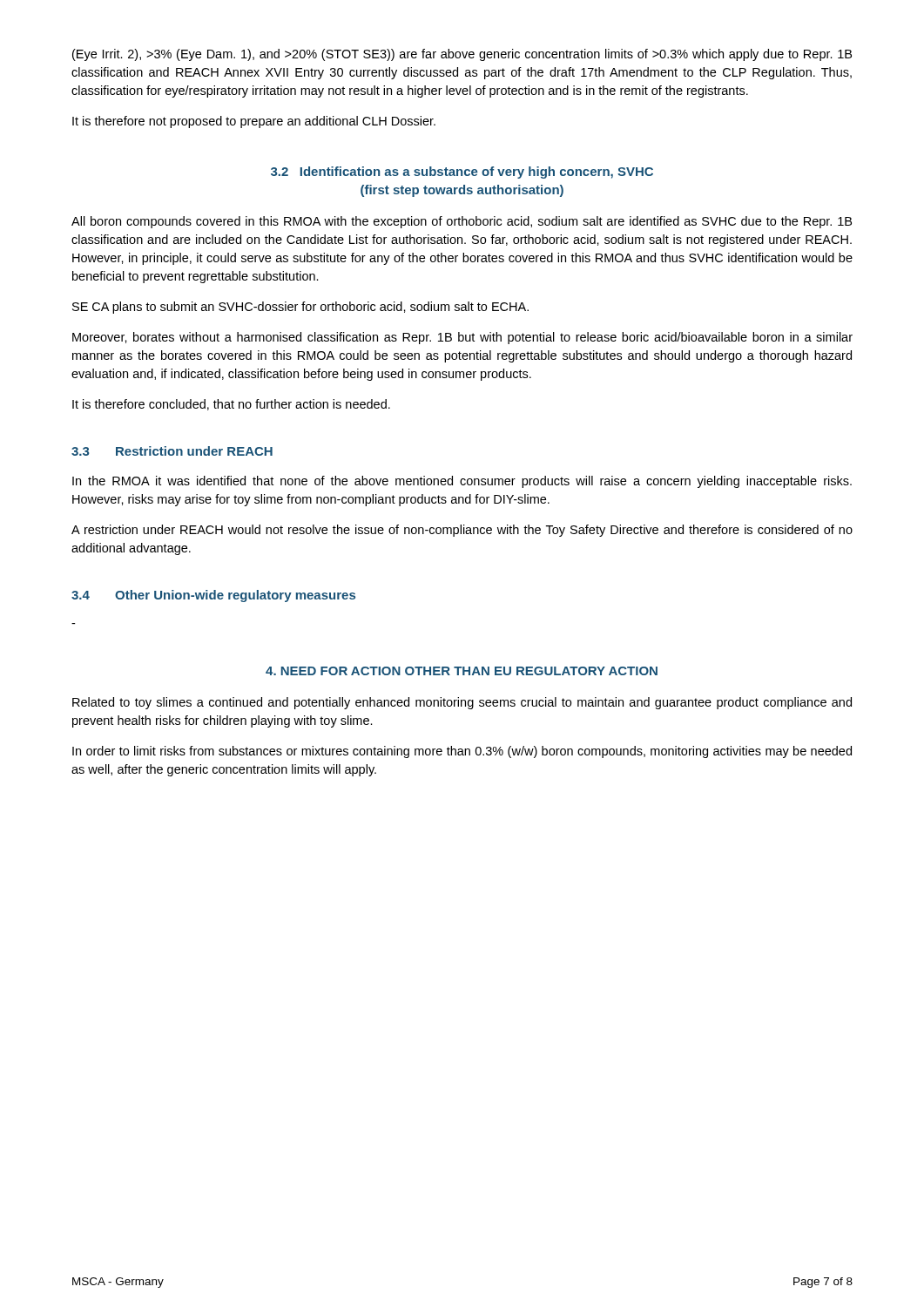Find the element starting "Related to toy slimes a"
Screen dimensions: 1307x924
tap(462, 712)
